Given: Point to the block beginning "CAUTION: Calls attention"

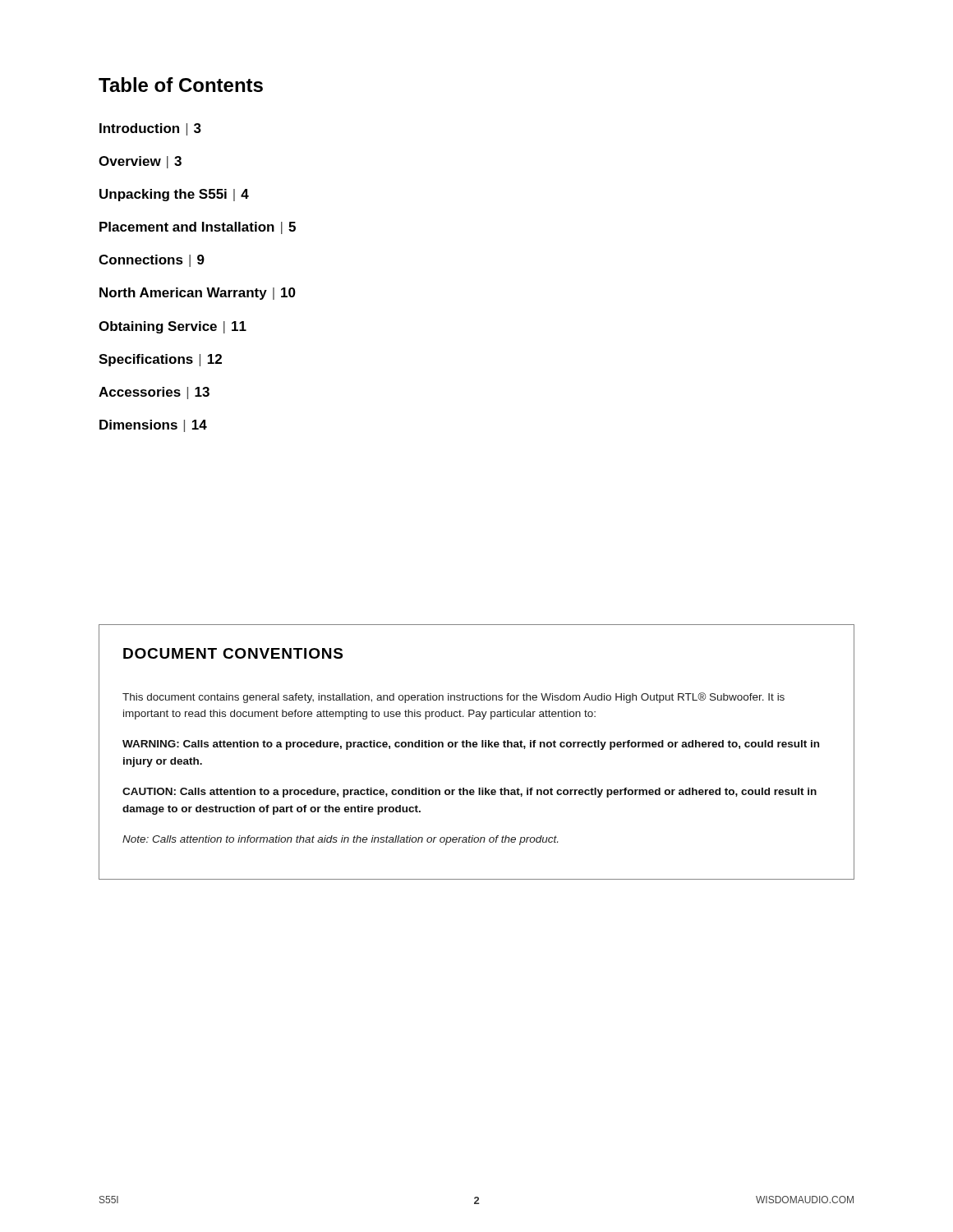Looking at the screenshot, I should [476, 801].
